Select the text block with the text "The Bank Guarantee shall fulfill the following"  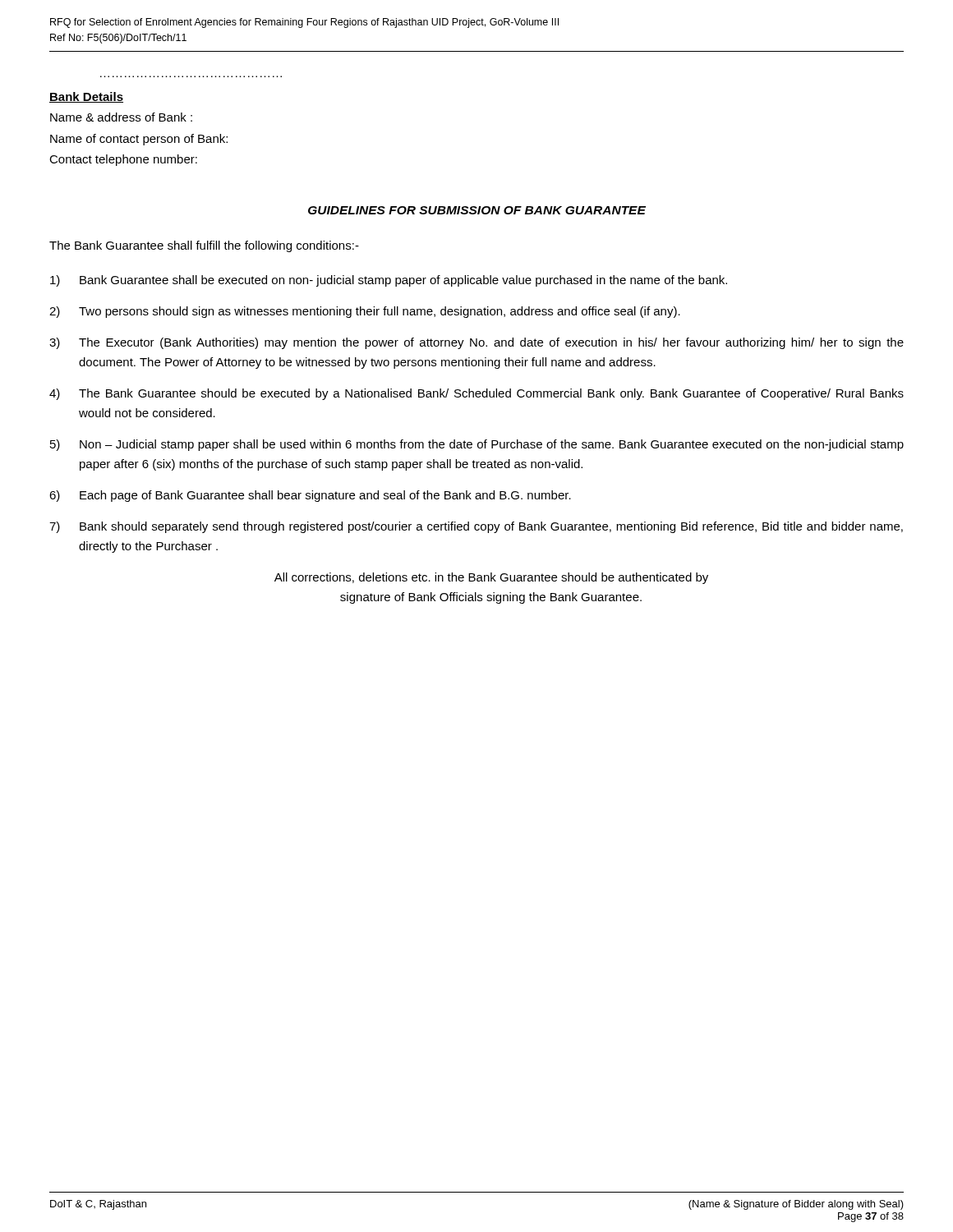coord(204,245)
